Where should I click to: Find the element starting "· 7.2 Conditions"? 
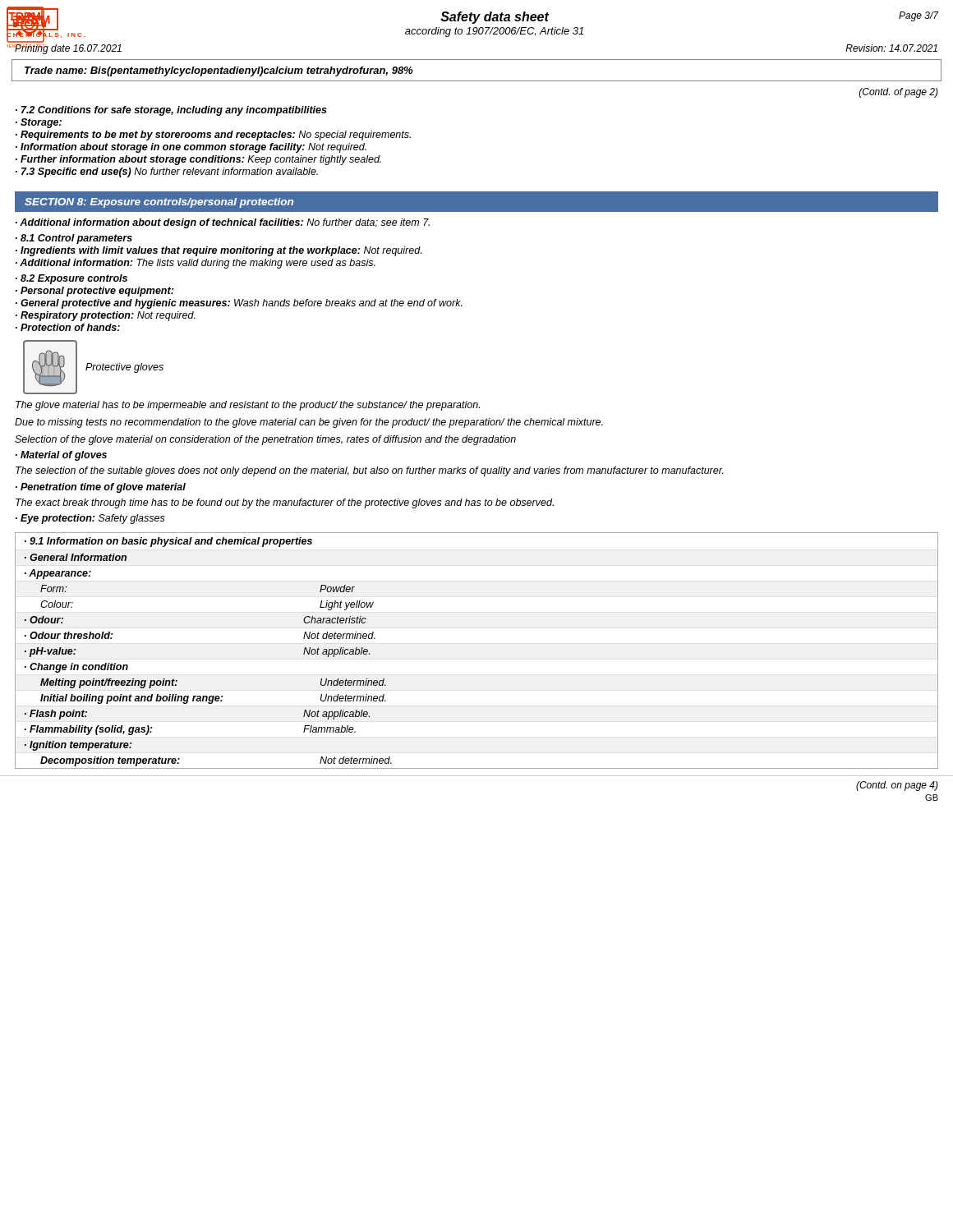[x=171, y=110]
